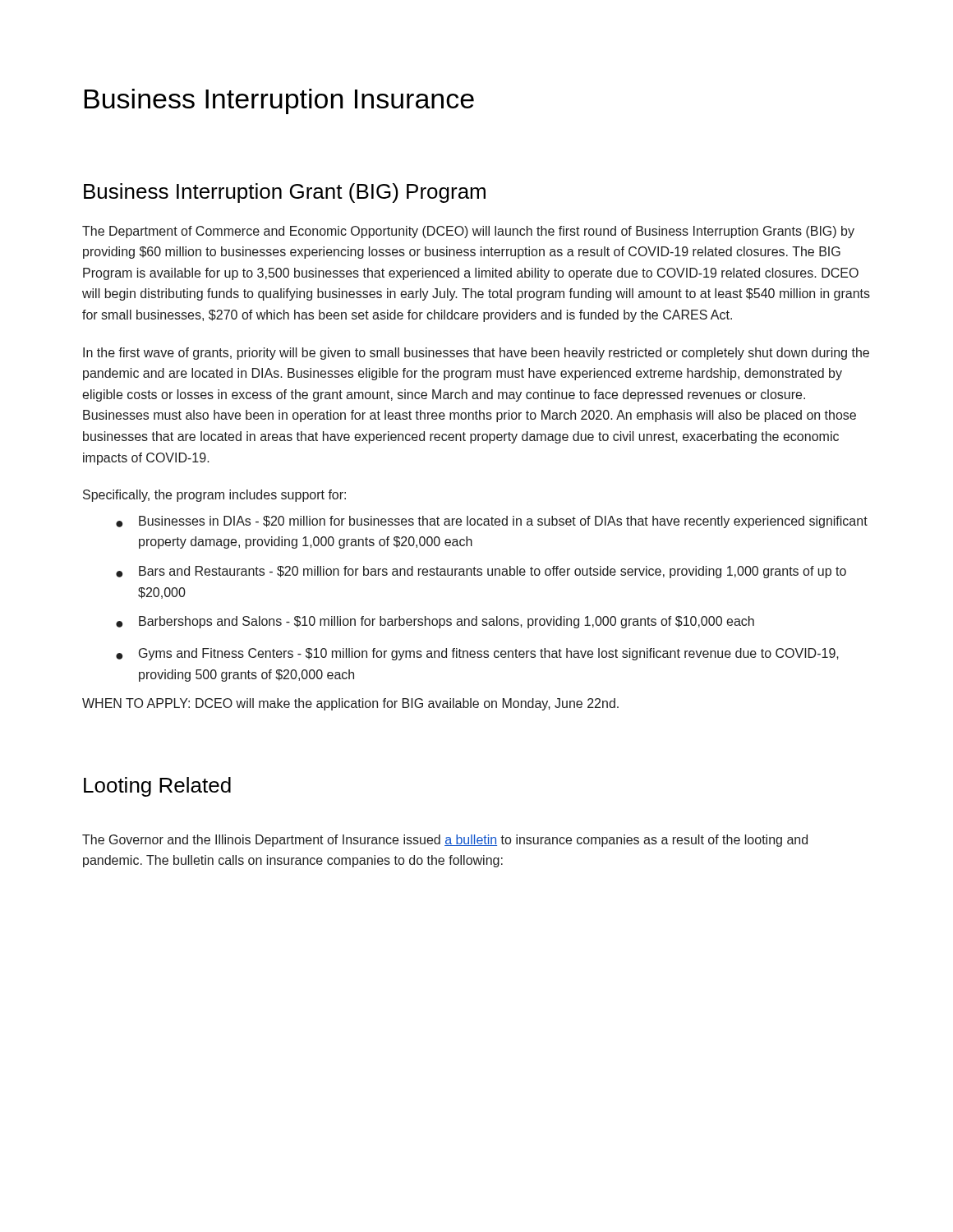Find "Looting Related" on this page
The width and height of the screenshot is (953, 1232).
pyautogui.click(x=157, y=785)
